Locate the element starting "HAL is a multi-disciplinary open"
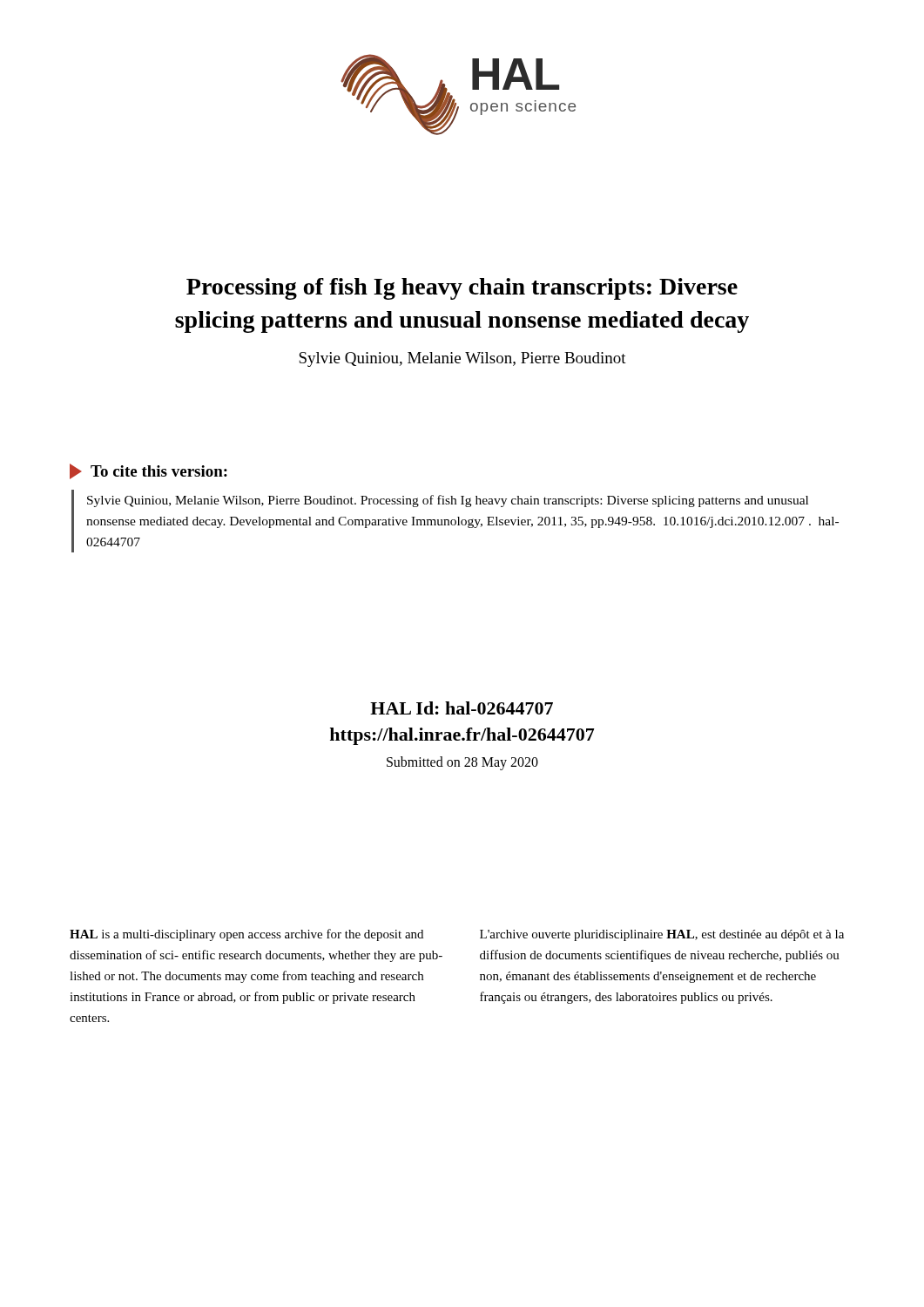The image size is (924, 1307). tap(256, 976)
